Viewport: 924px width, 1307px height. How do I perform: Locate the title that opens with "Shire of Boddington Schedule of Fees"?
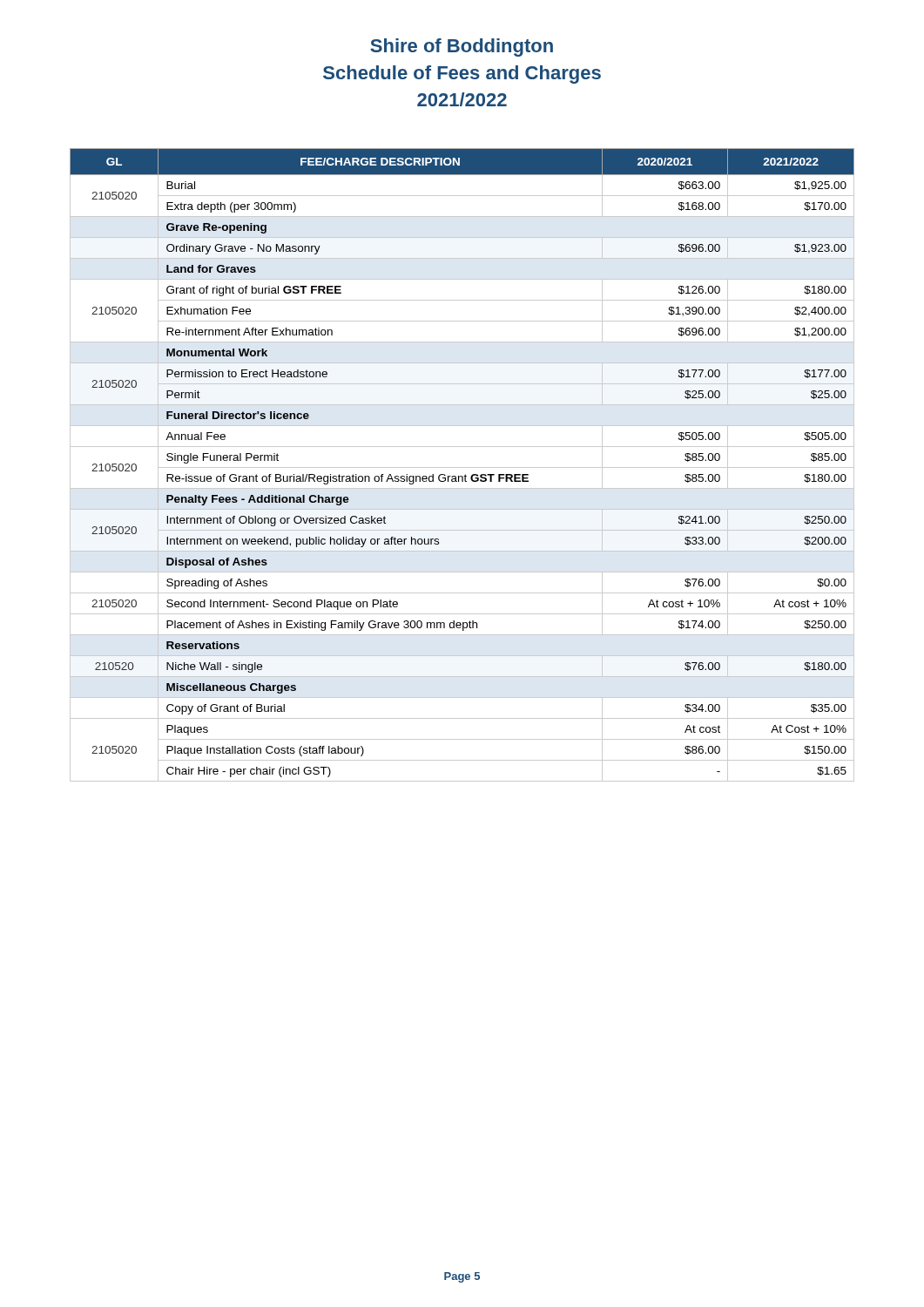click(462, 73)
